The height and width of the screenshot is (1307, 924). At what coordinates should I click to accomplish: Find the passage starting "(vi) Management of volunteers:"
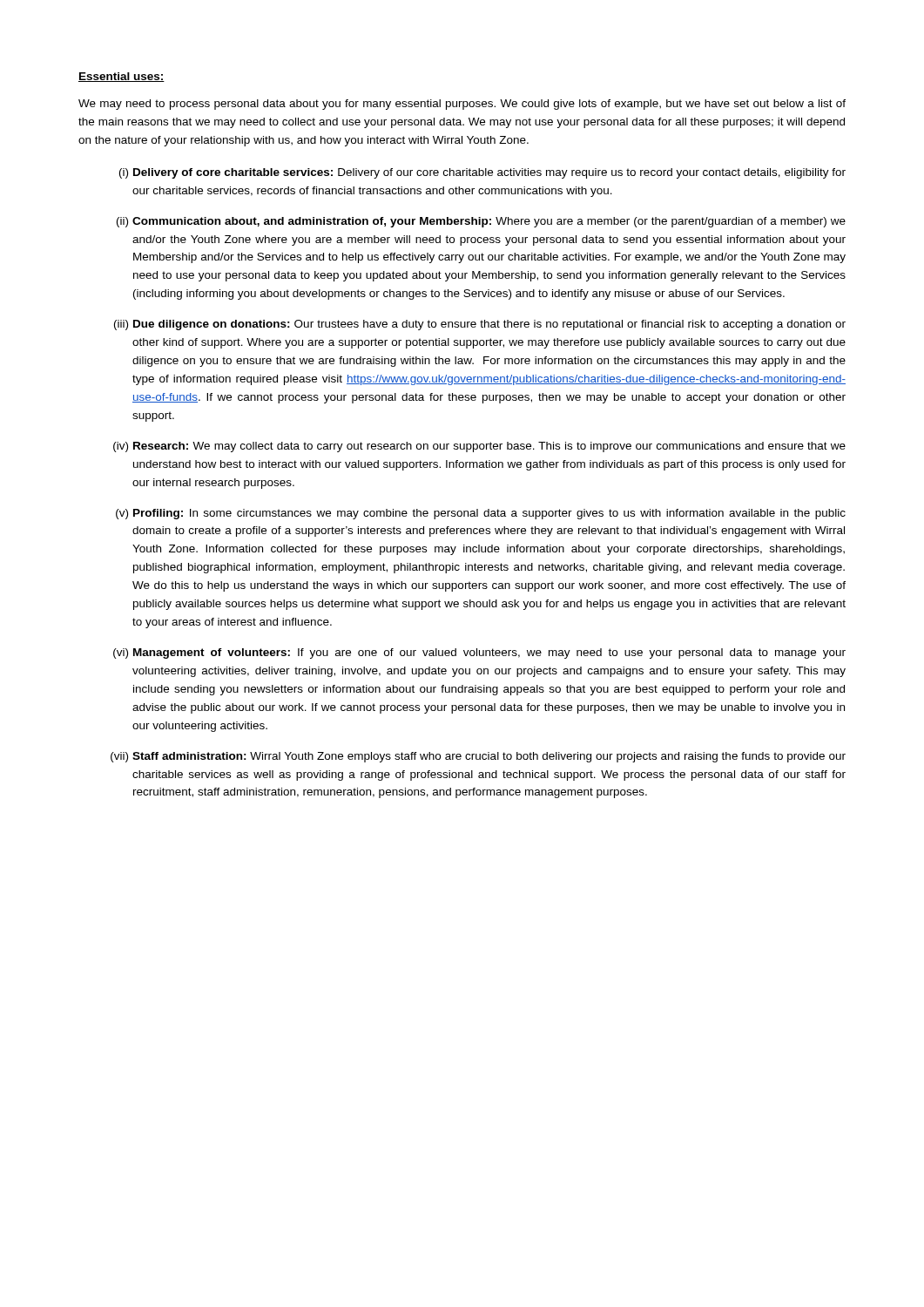462,689
